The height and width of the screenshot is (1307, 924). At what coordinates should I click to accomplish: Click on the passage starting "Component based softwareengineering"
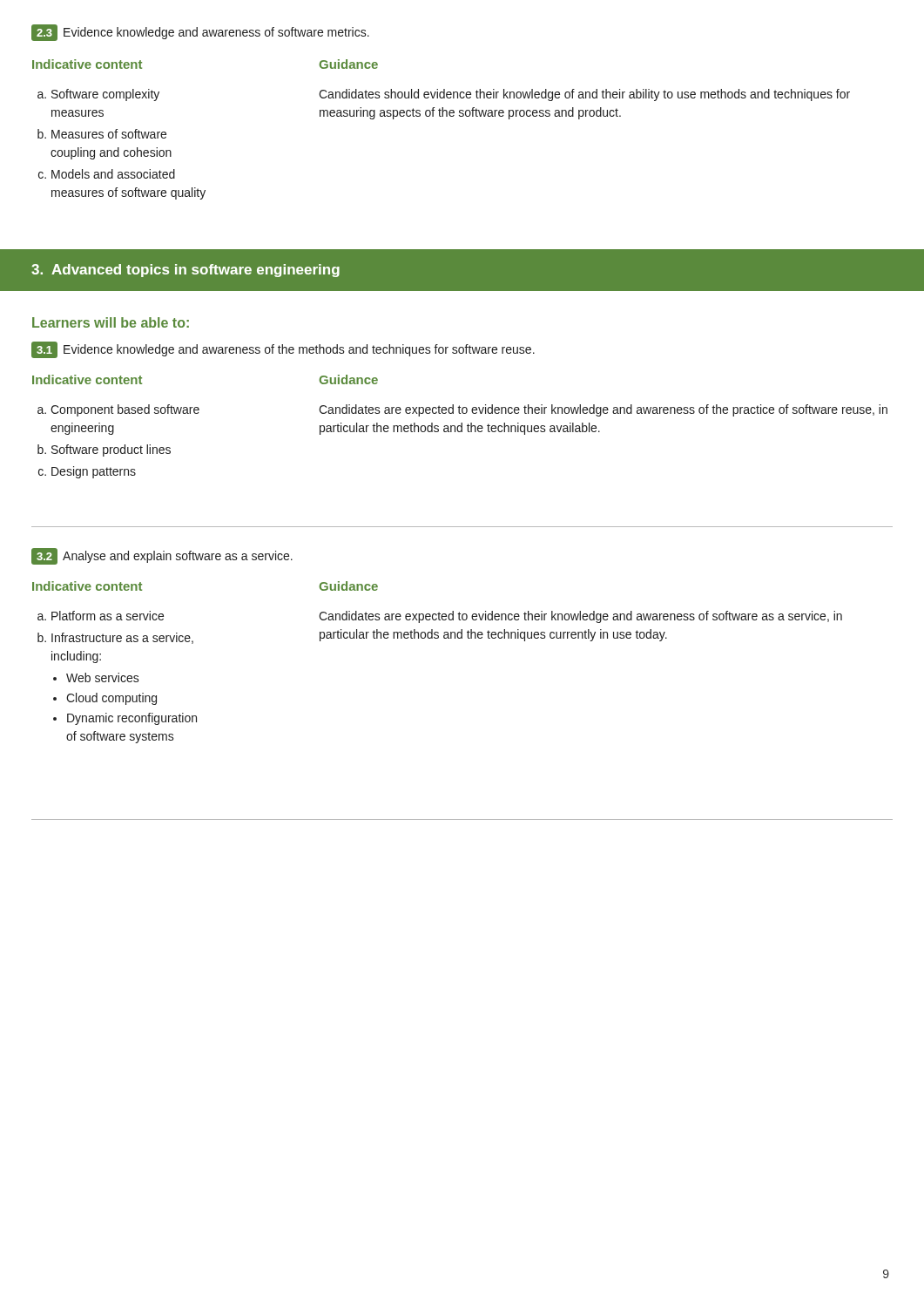[x=125, y=419]
